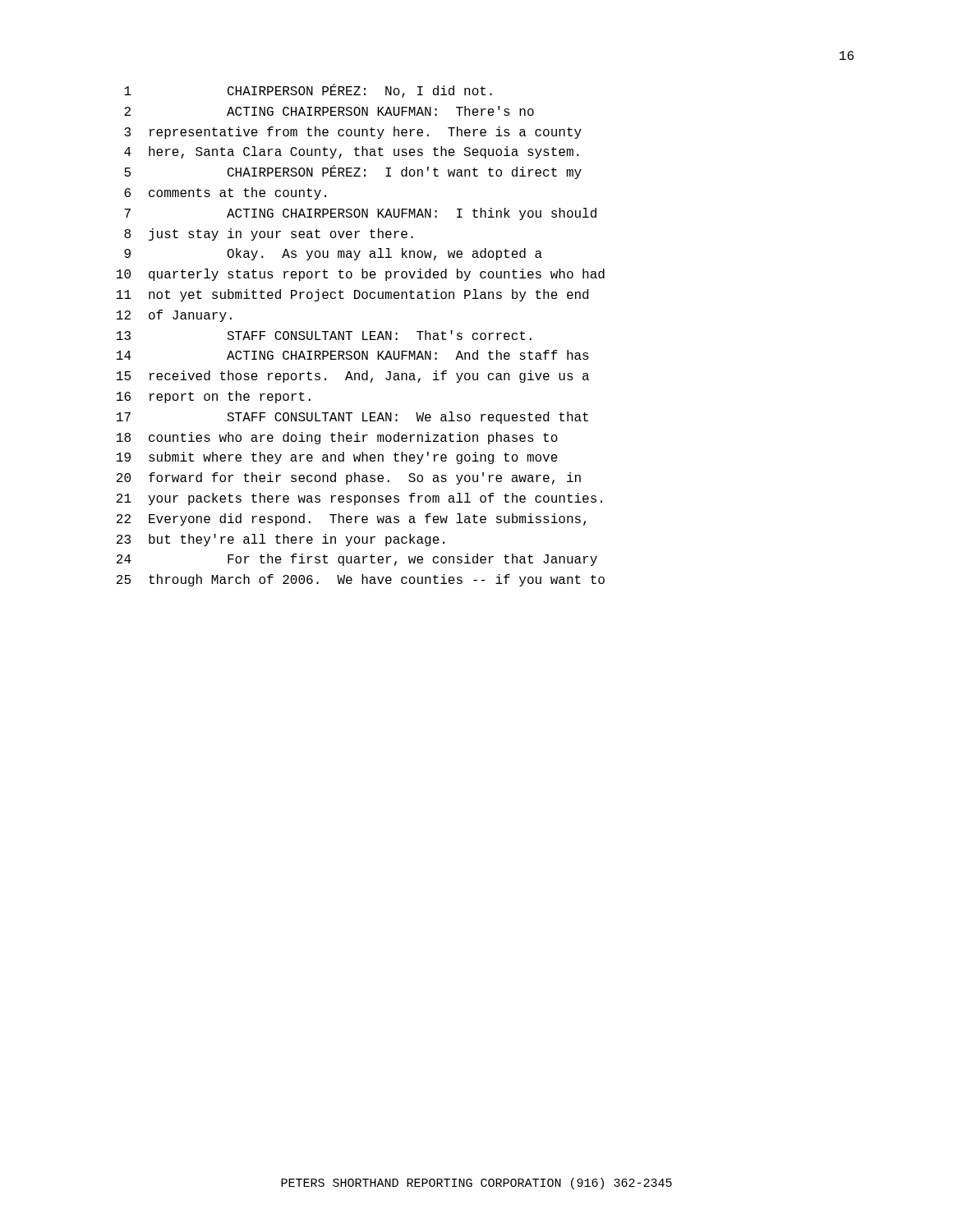The height and width of the screenshot is (1232, 953).
Task: Locate the passage starting "2 ACTING CHAIRPERSON KAUFMAN: There's no"
Action: [x=476, y=113]
